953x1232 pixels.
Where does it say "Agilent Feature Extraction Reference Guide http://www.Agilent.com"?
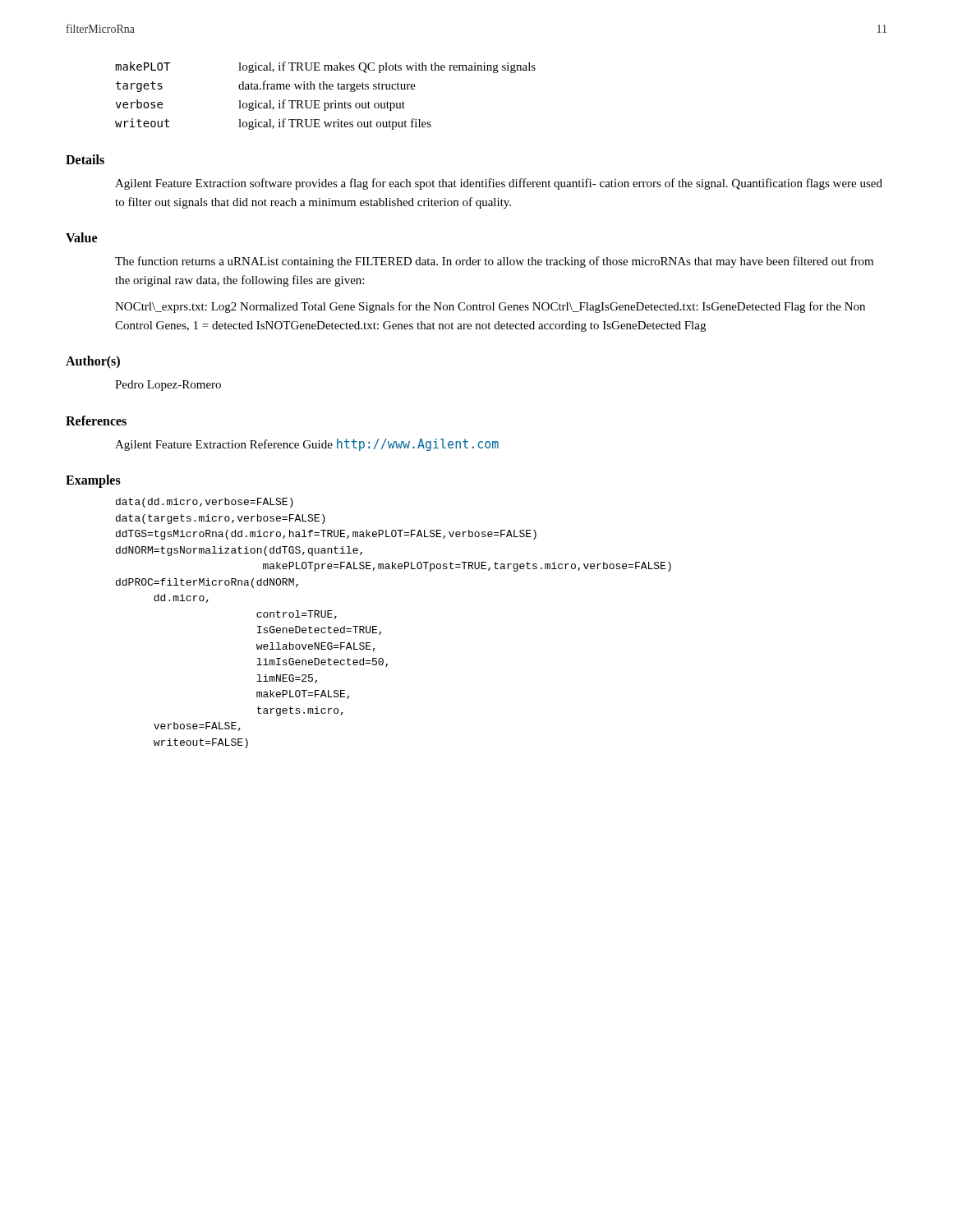[x=307, y=444]
